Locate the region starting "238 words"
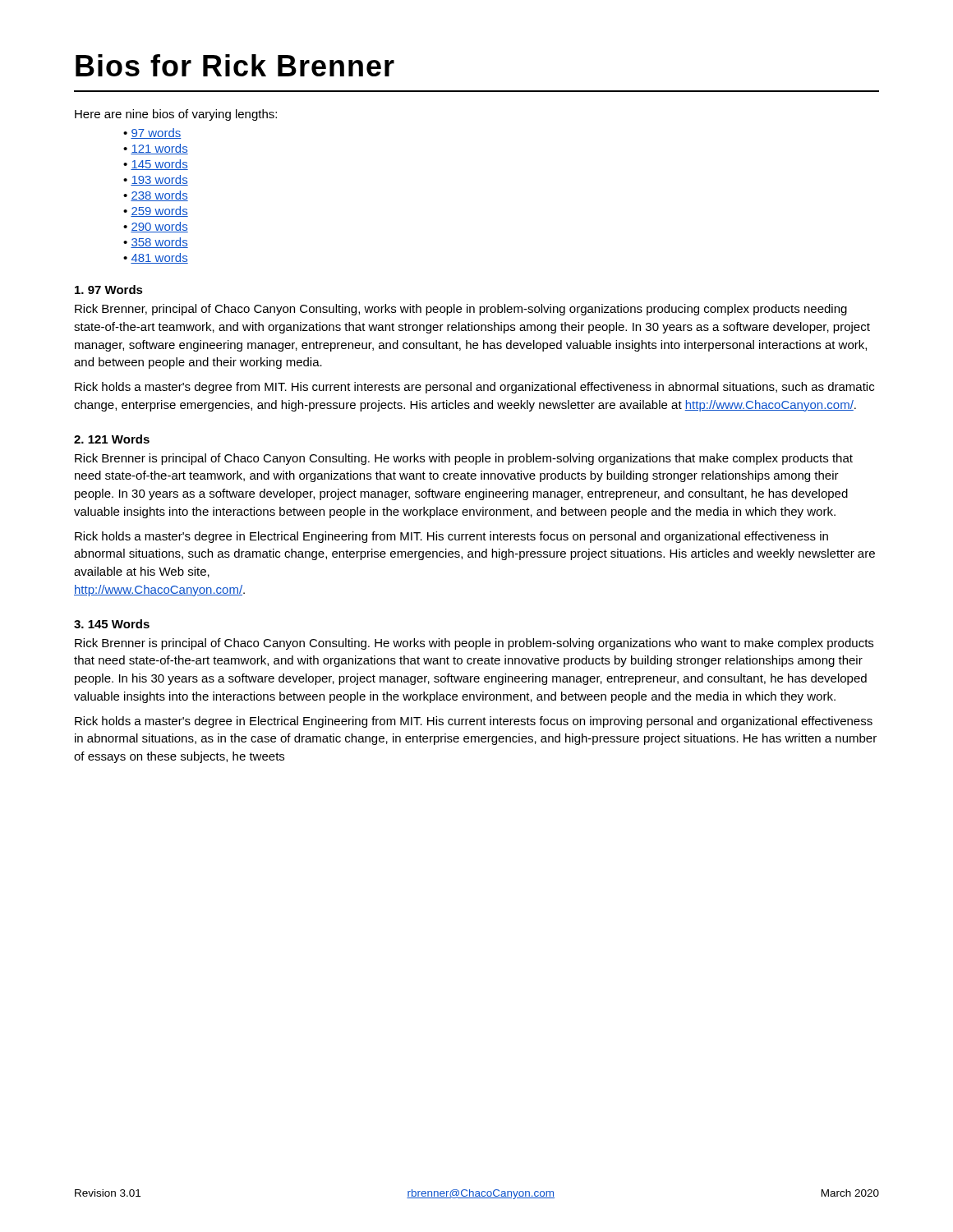Image resolution: width=953 pixels, height=1232 pixels. coord(159,195)
